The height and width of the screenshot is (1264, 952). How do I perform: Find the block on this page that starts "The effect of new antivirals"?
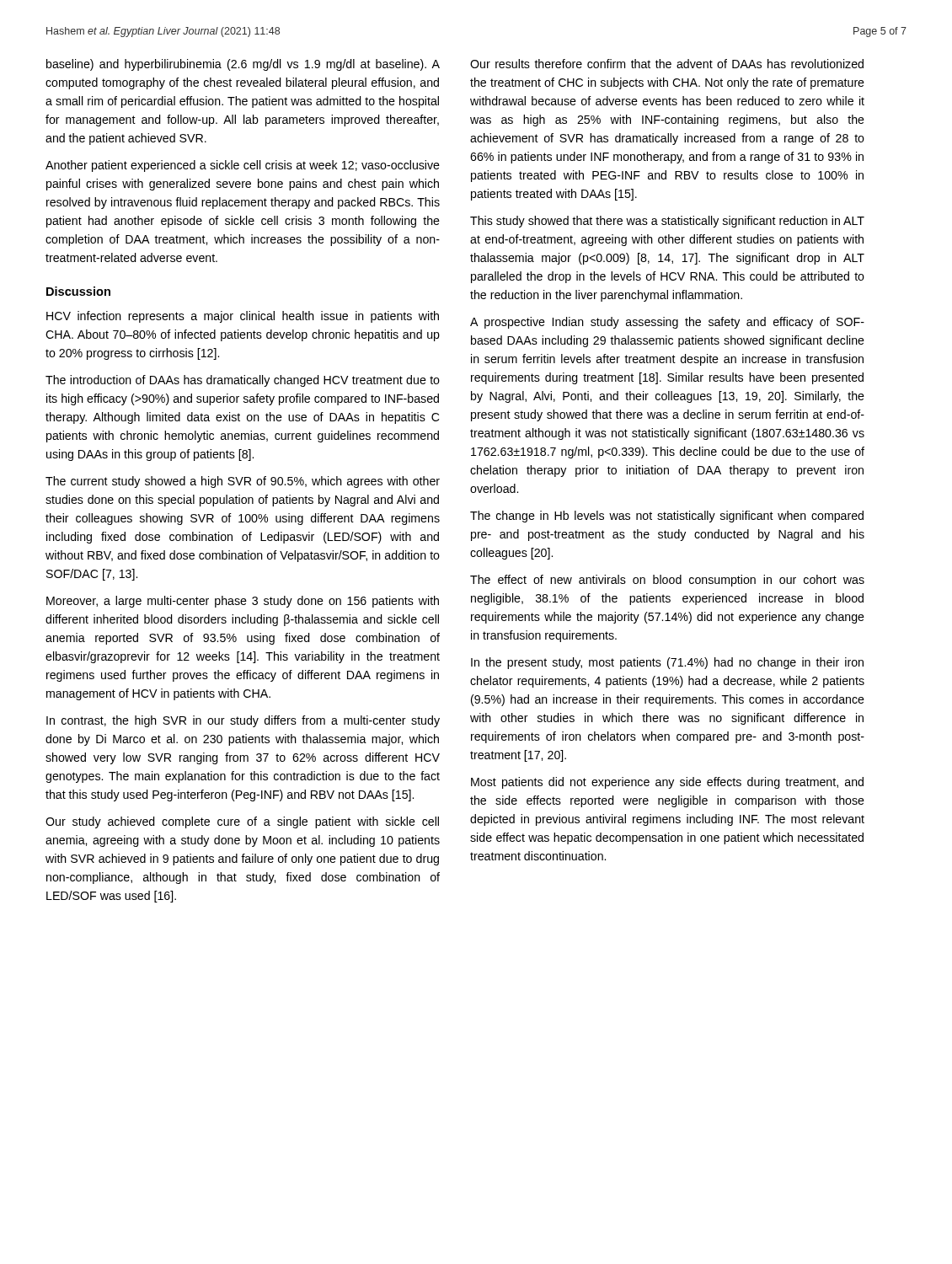coord(667,608)
